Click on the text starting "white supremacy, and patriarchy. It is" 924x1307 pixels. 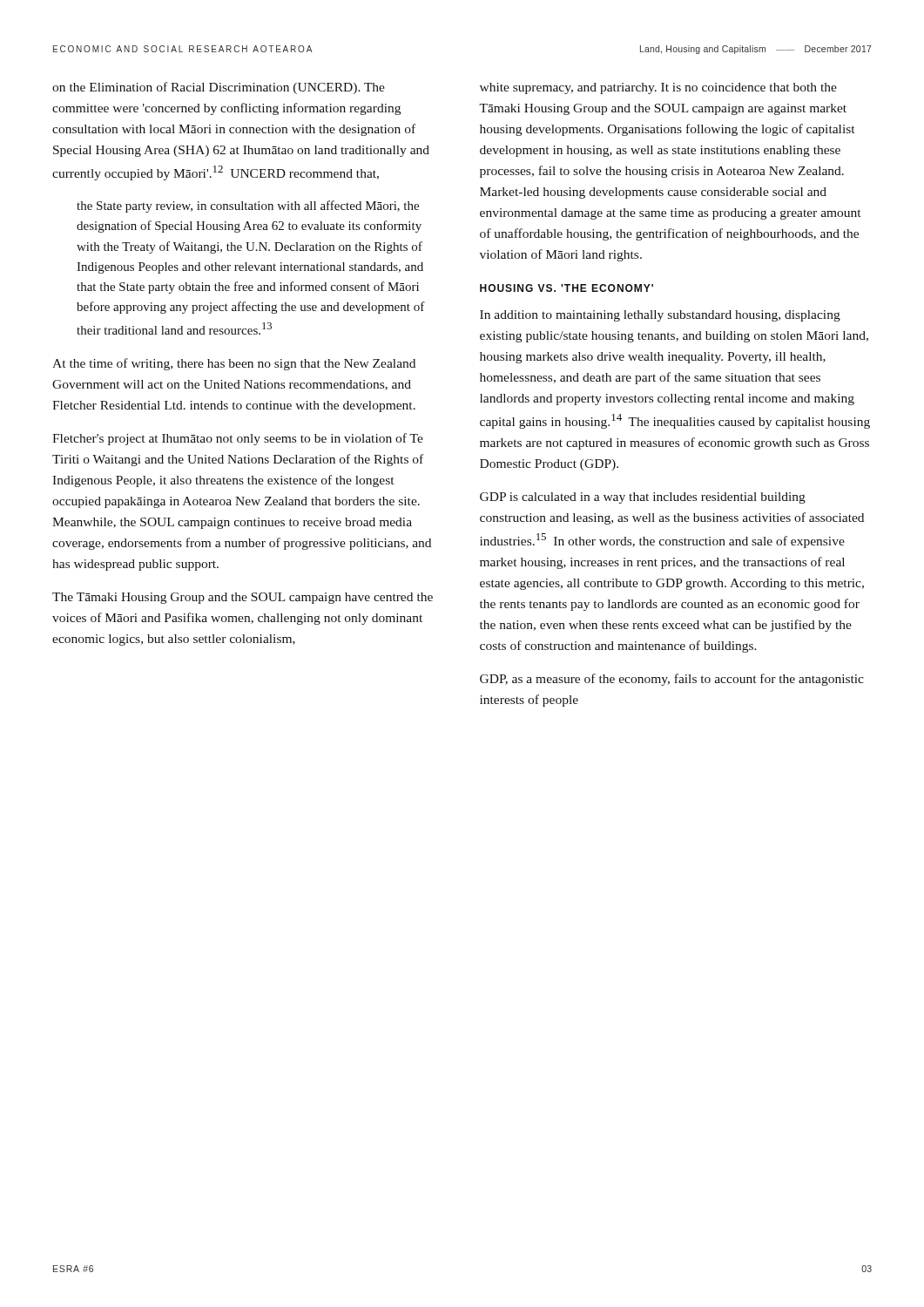click(x=676, y=171)
